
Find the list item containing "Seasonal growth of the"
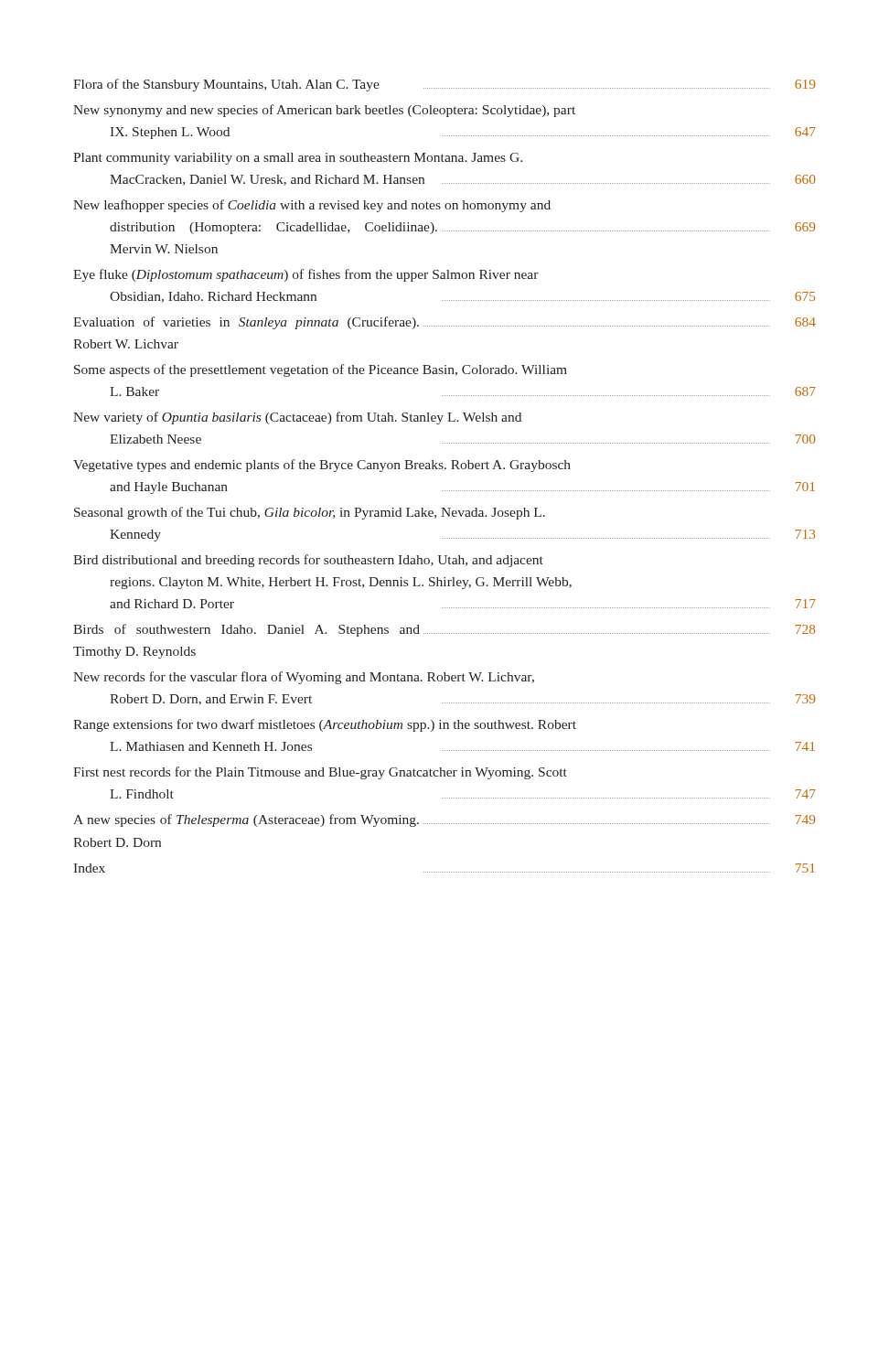(x=444, y=523)
